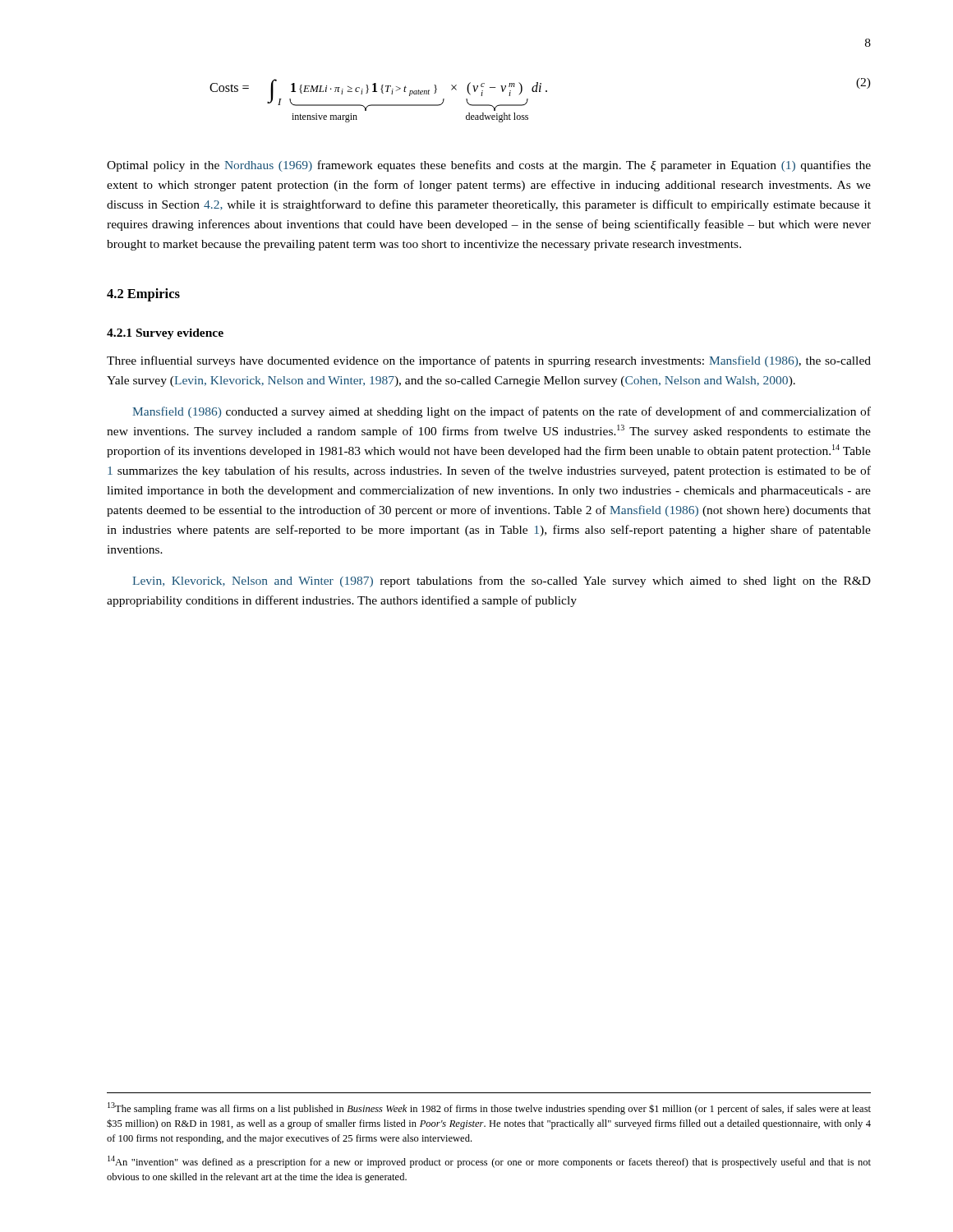
Task: Click the passage that begins "13The sampling frame was all"
Action: (x=489, y=1123)
